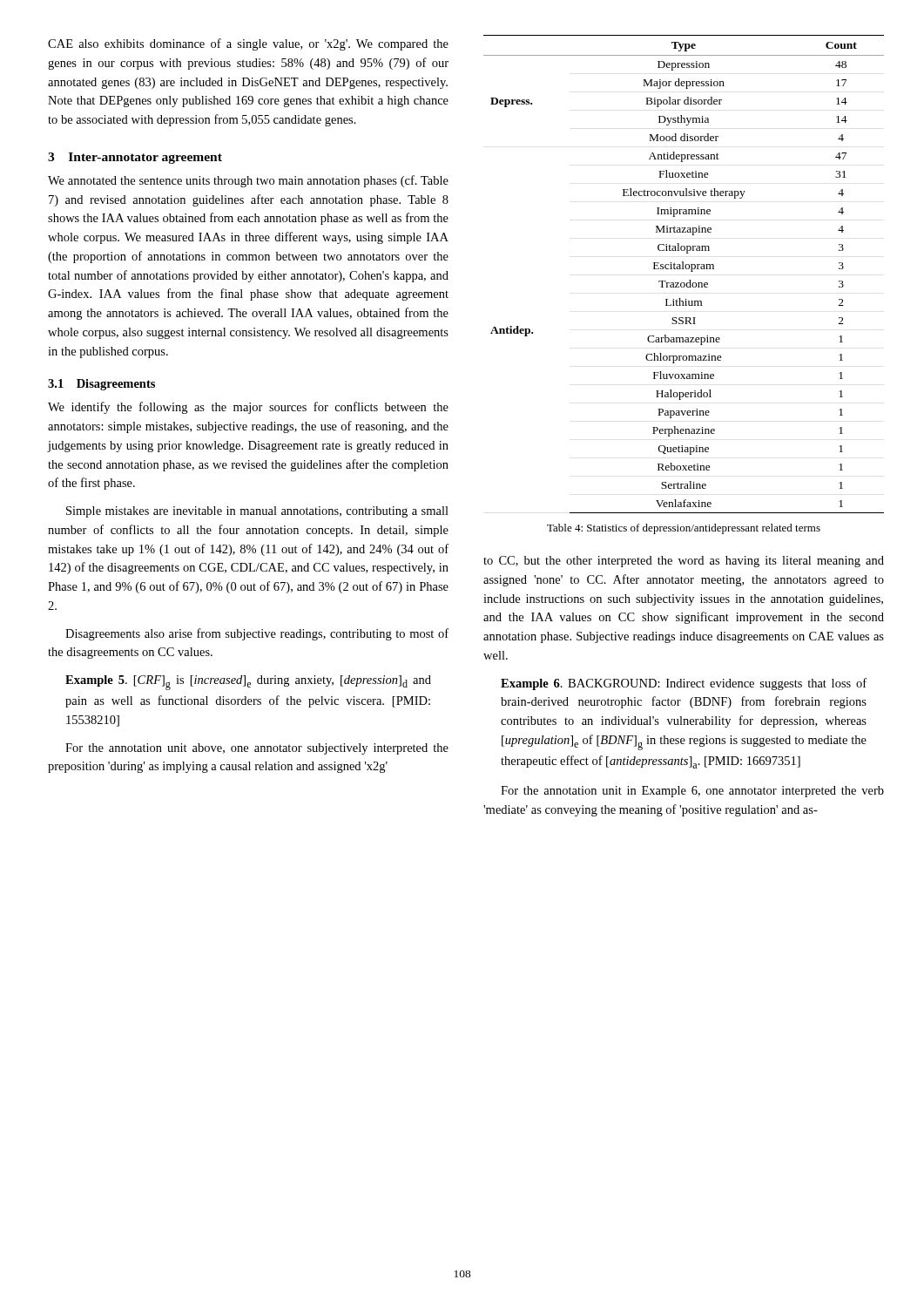Click on the text block that reads "CAE also exhibits dominance"
The width and height of the screenshot is (924, 1307).
248,81
